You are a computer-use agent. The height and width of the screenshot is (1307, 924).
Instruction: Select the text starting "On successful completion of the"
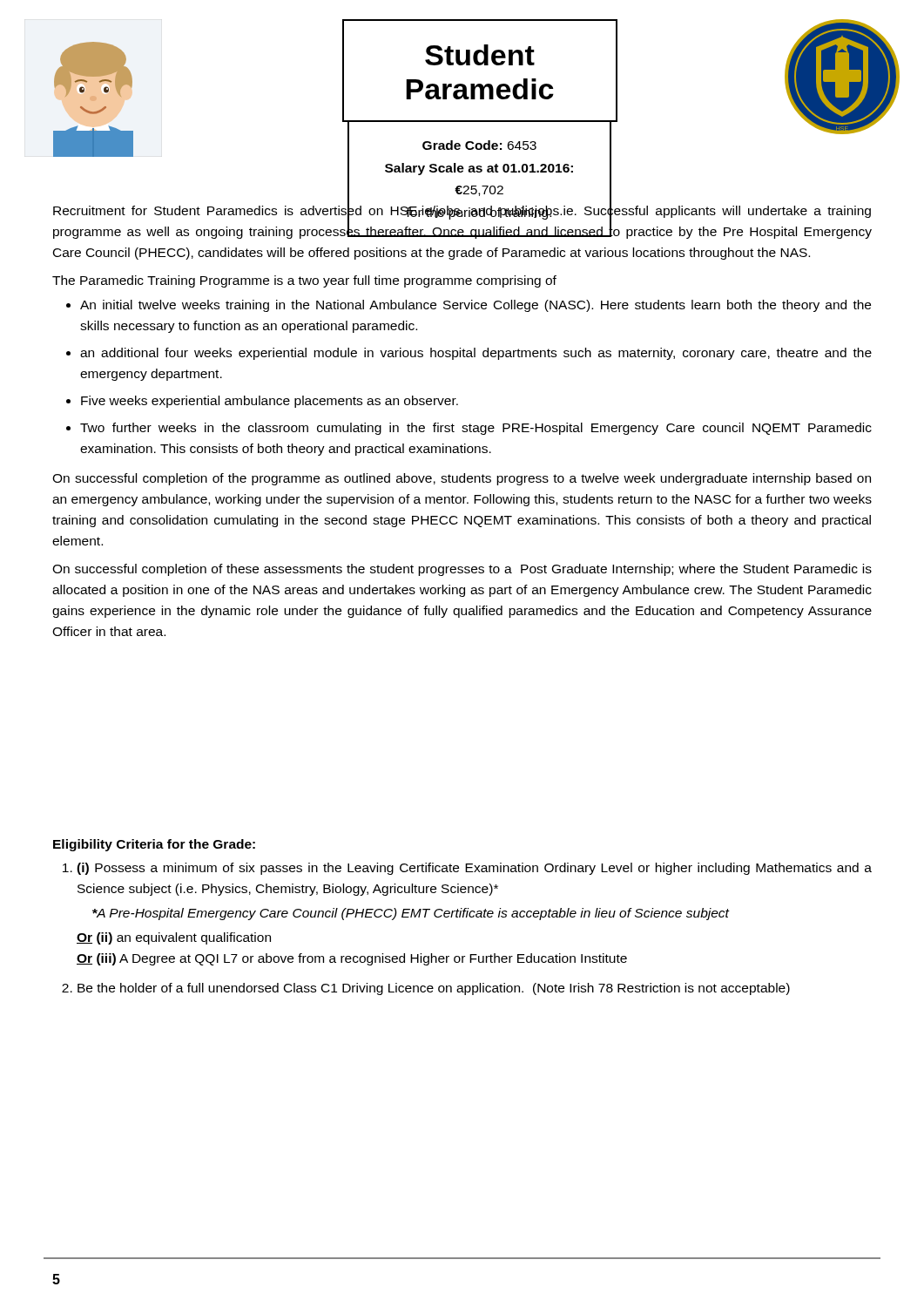462,510
